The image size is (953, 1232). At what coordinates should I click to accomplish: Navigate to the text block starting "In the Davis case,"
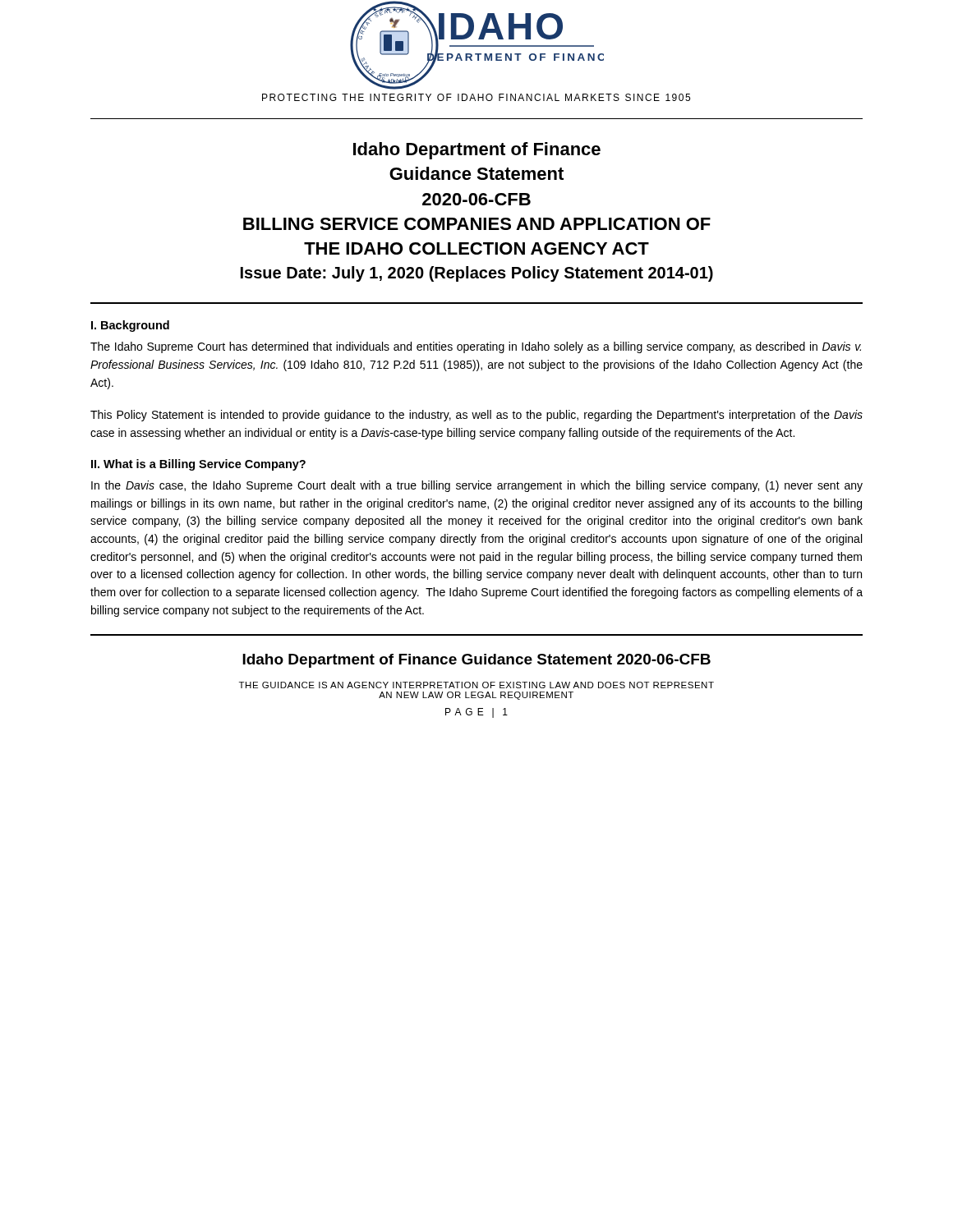tap(476, 548)
